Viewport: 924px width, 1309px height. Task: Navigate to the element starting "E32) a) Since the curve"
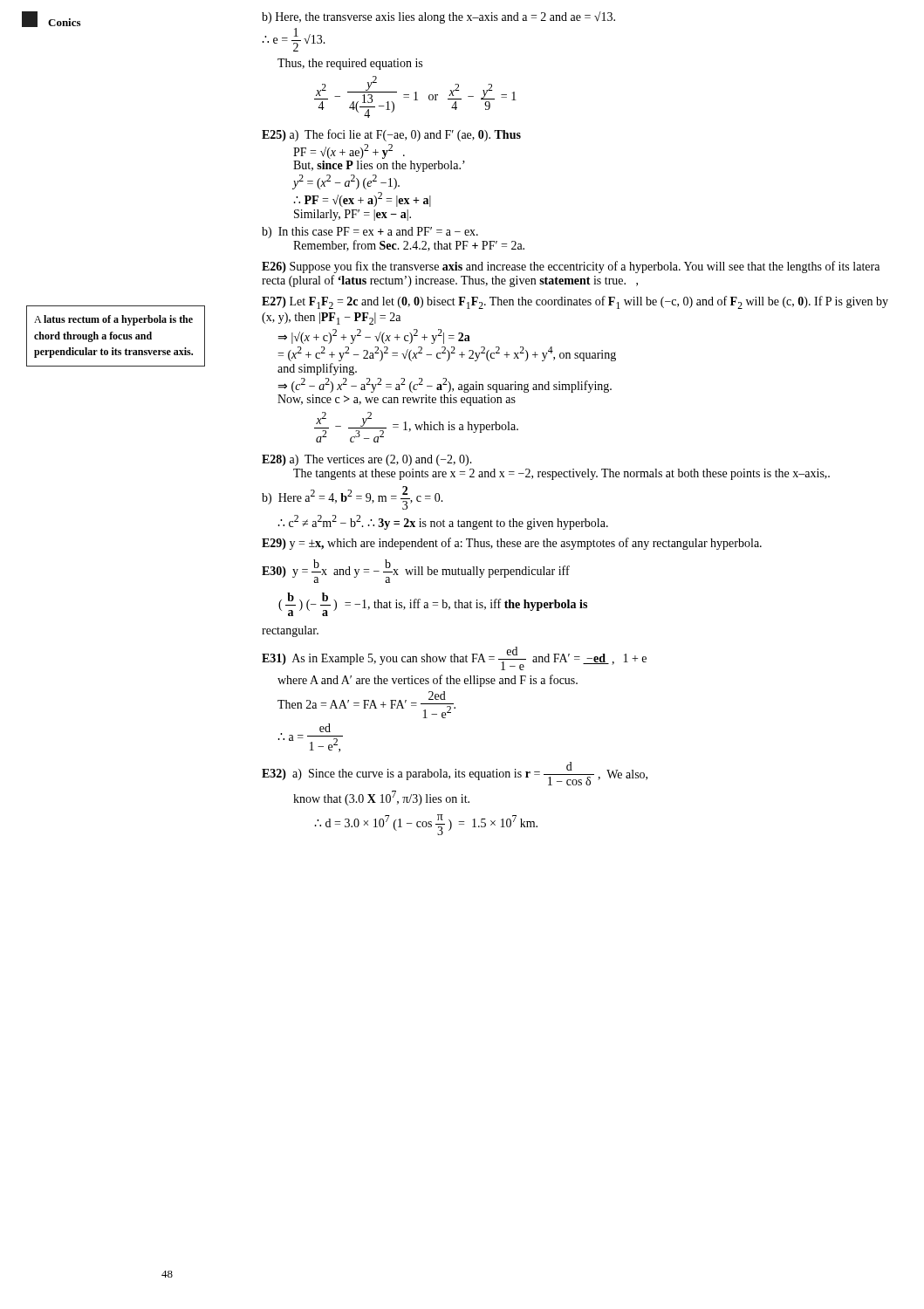click(455, 774)
